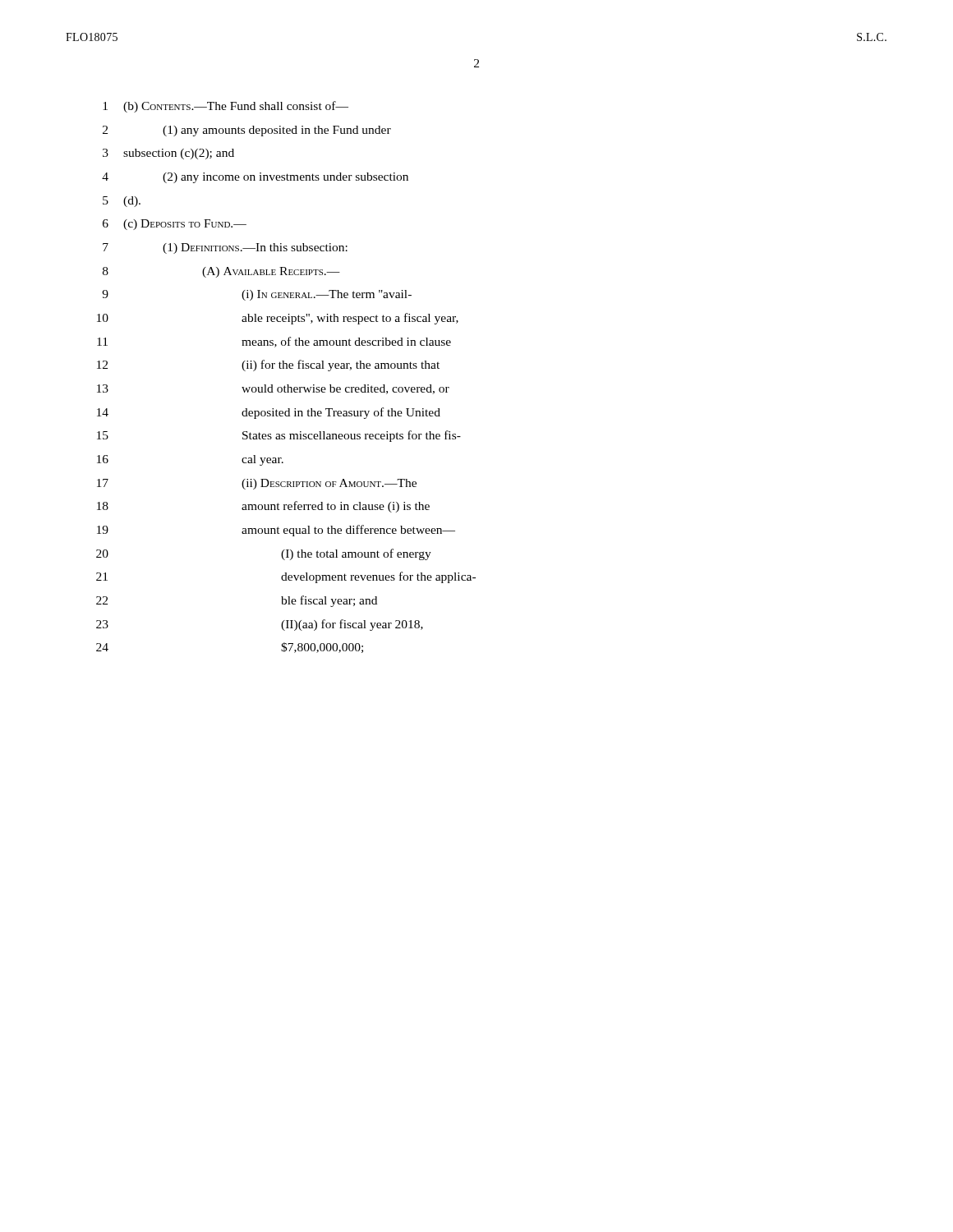
Task: Locate the list item that says "3 subsection (c)(2); and"
Action: point(168,154)
